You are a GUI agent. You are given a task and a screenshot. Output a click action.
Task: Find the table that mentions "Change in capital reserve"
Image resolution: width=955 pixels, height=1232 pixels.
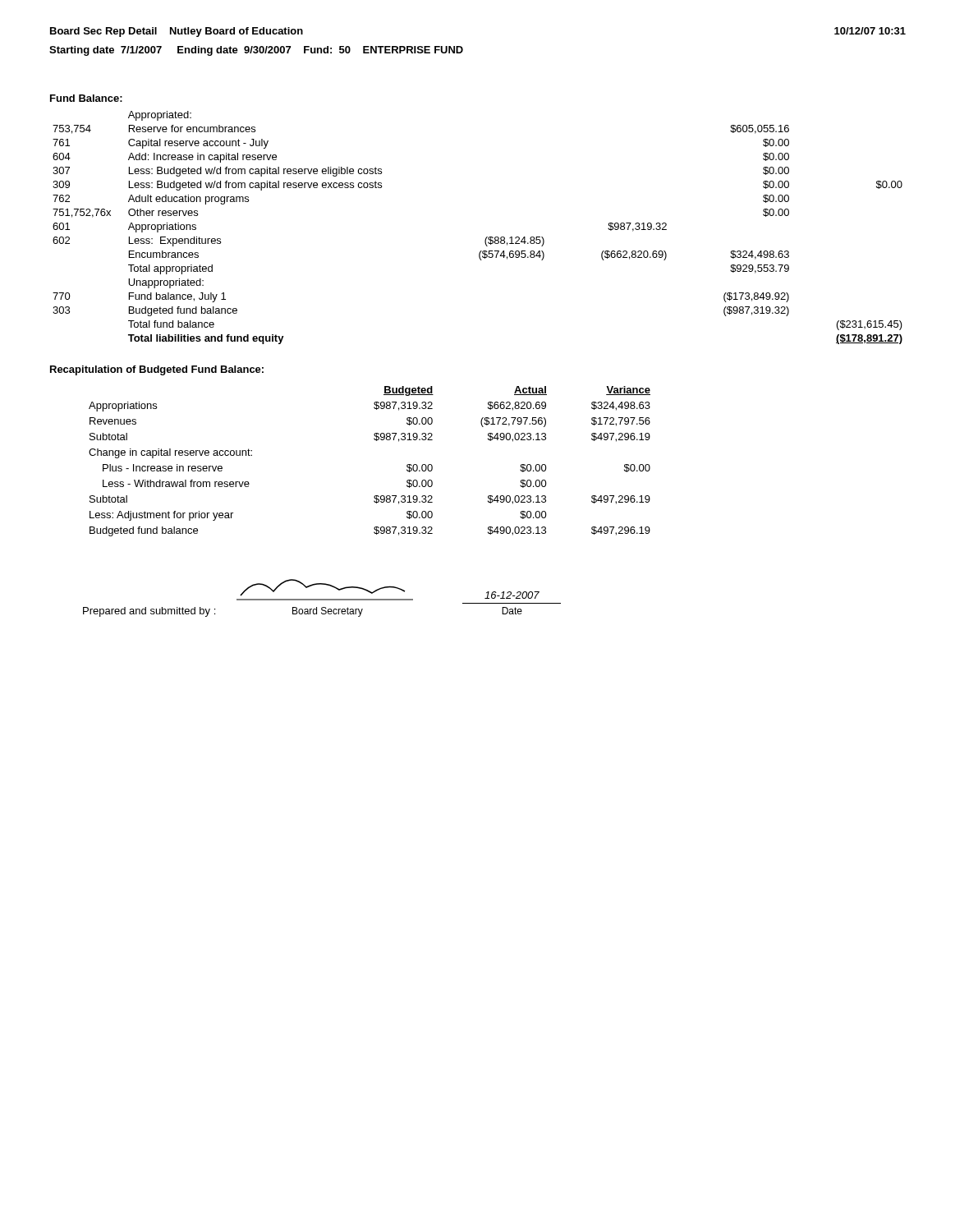[x=478, y=460]
